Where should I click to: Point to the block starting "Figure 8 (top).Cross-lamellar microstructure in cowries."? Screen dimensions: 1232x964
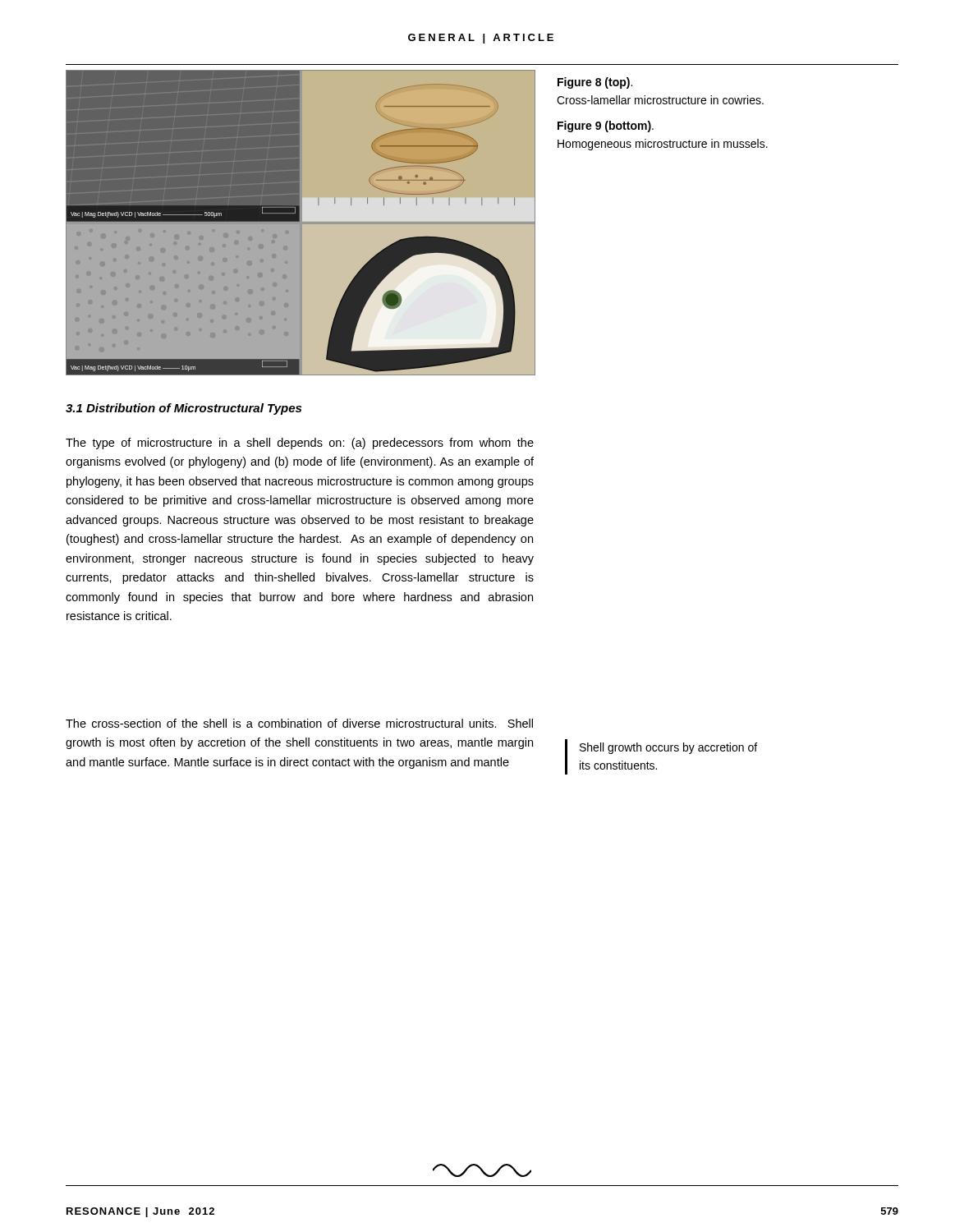point(725,114)
